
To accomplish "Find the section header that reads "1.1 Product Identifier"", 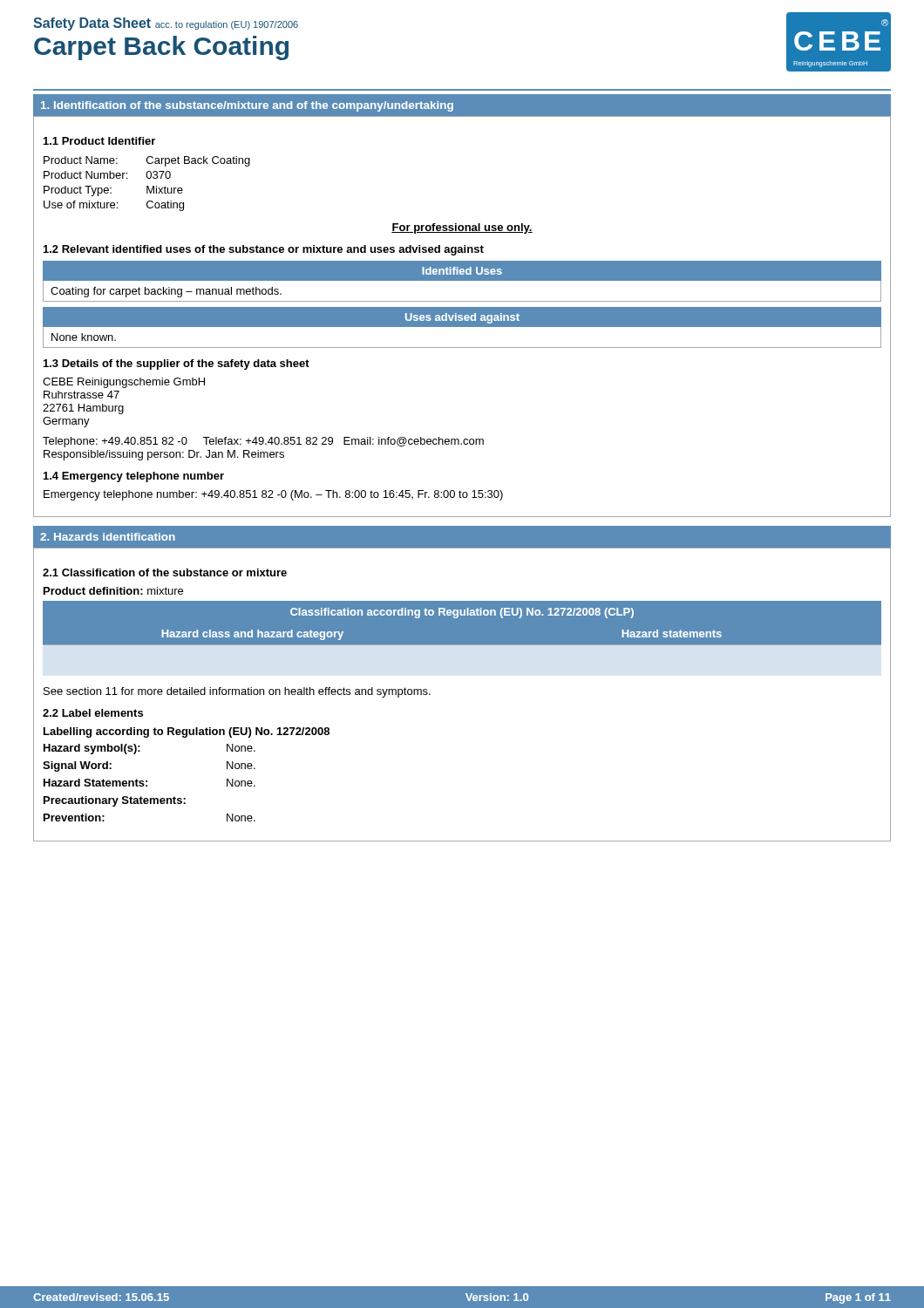I will (x=99, y=141).
